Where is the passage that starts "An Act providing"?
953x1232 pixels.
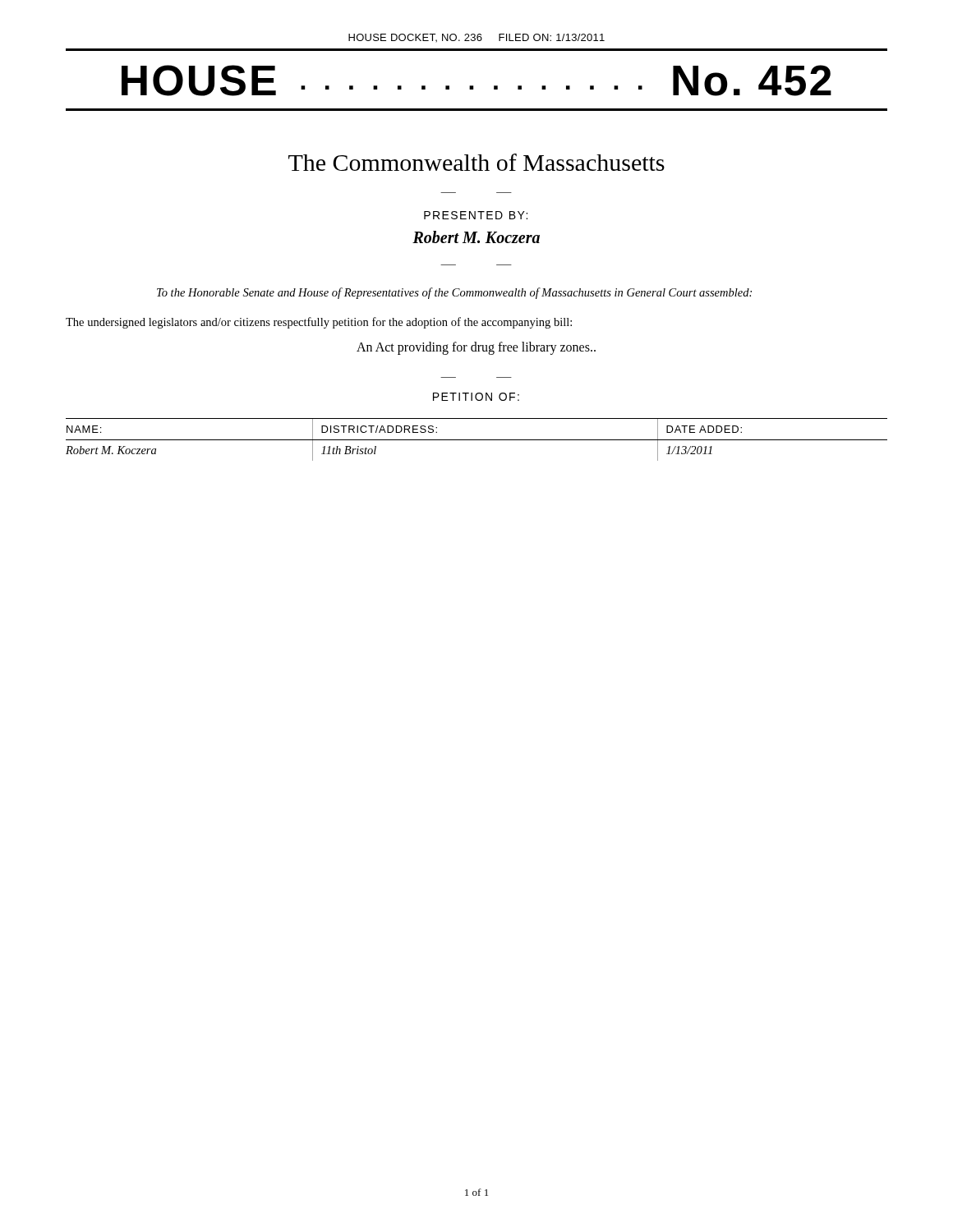coord(476,347)
